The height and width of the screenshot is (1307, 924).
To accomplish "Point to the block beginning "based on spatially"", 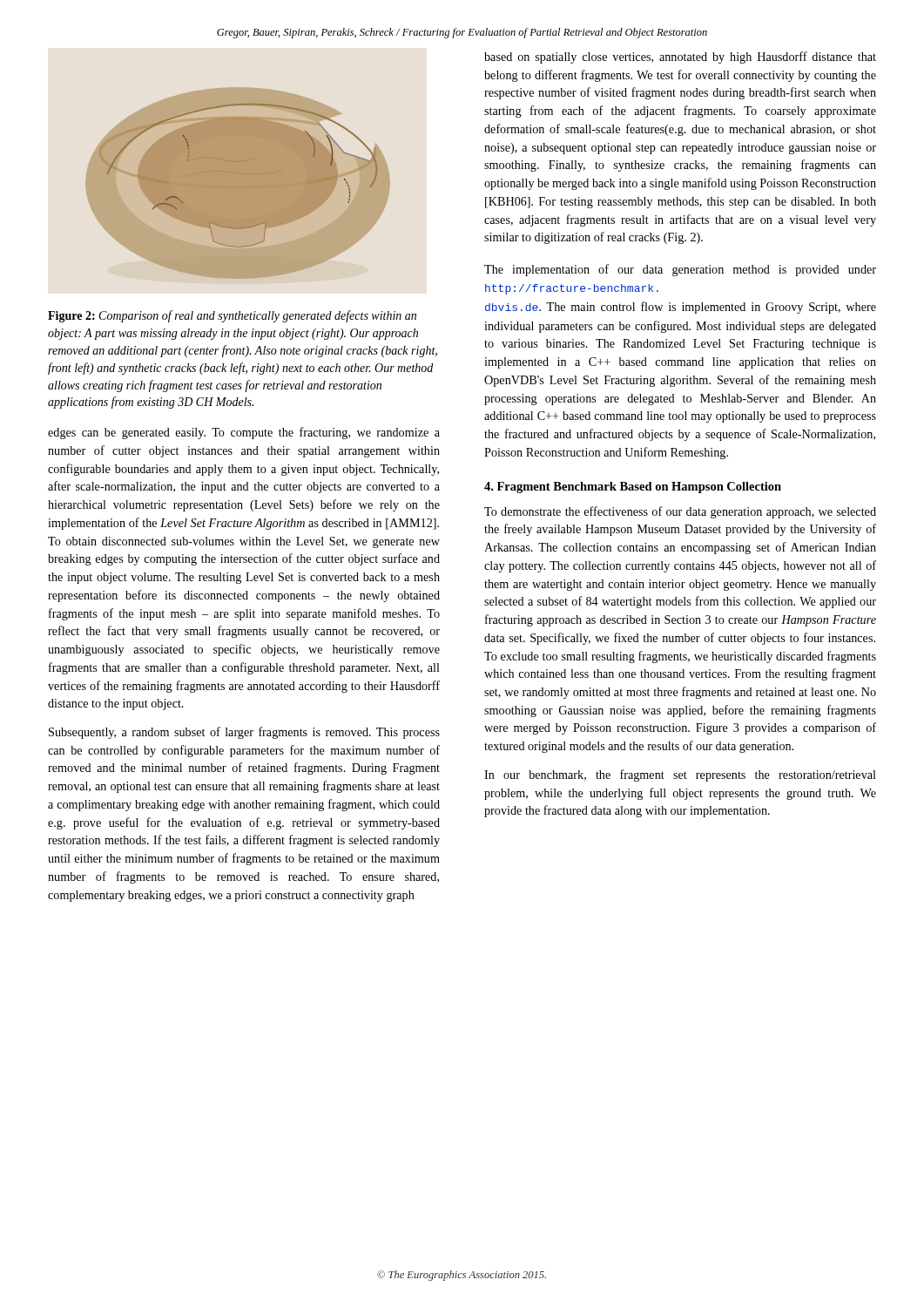I will (x=680, y=147).
